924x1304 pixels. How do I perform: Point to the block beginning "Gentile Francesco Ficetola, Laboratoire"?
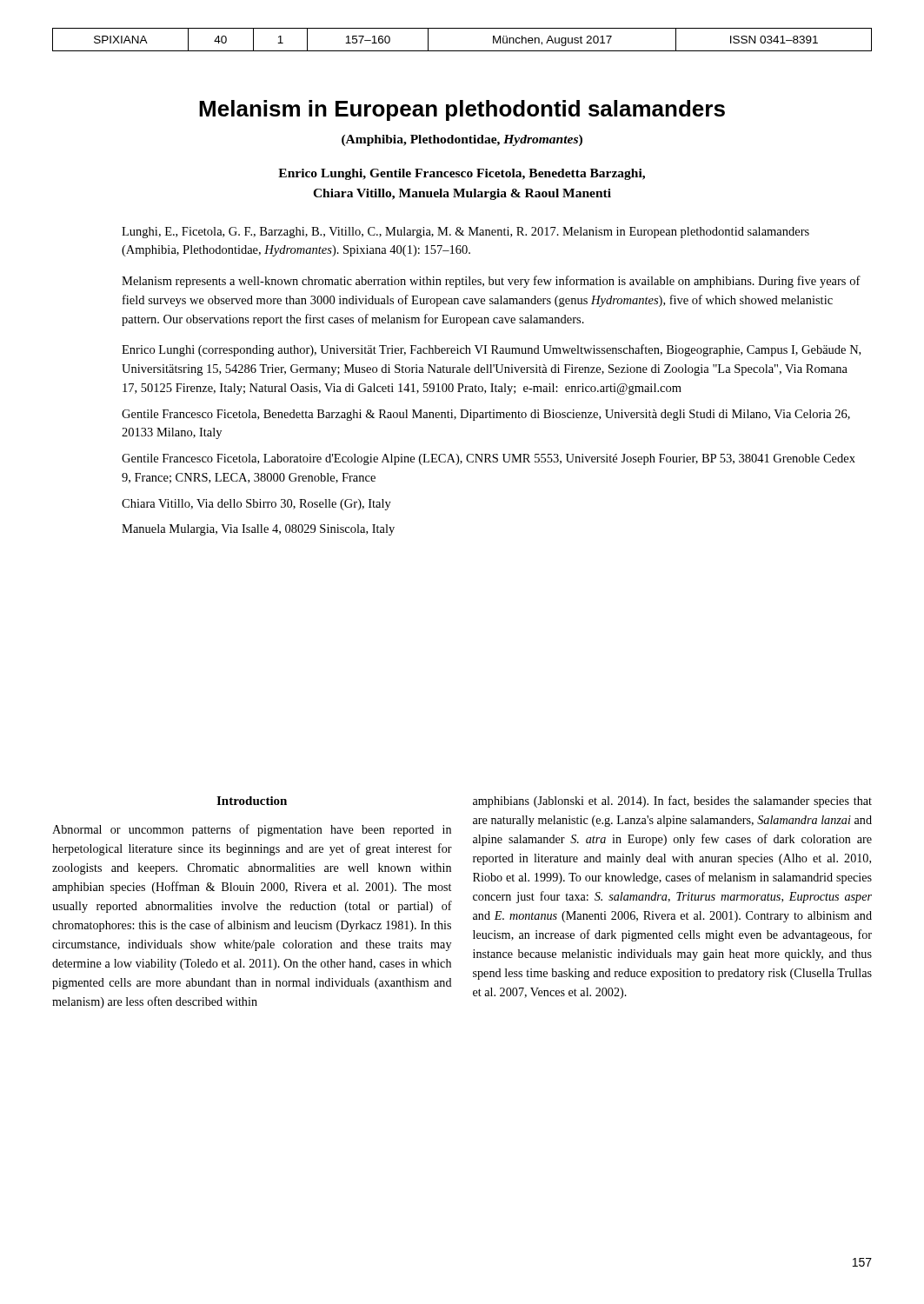pos(492,468)
